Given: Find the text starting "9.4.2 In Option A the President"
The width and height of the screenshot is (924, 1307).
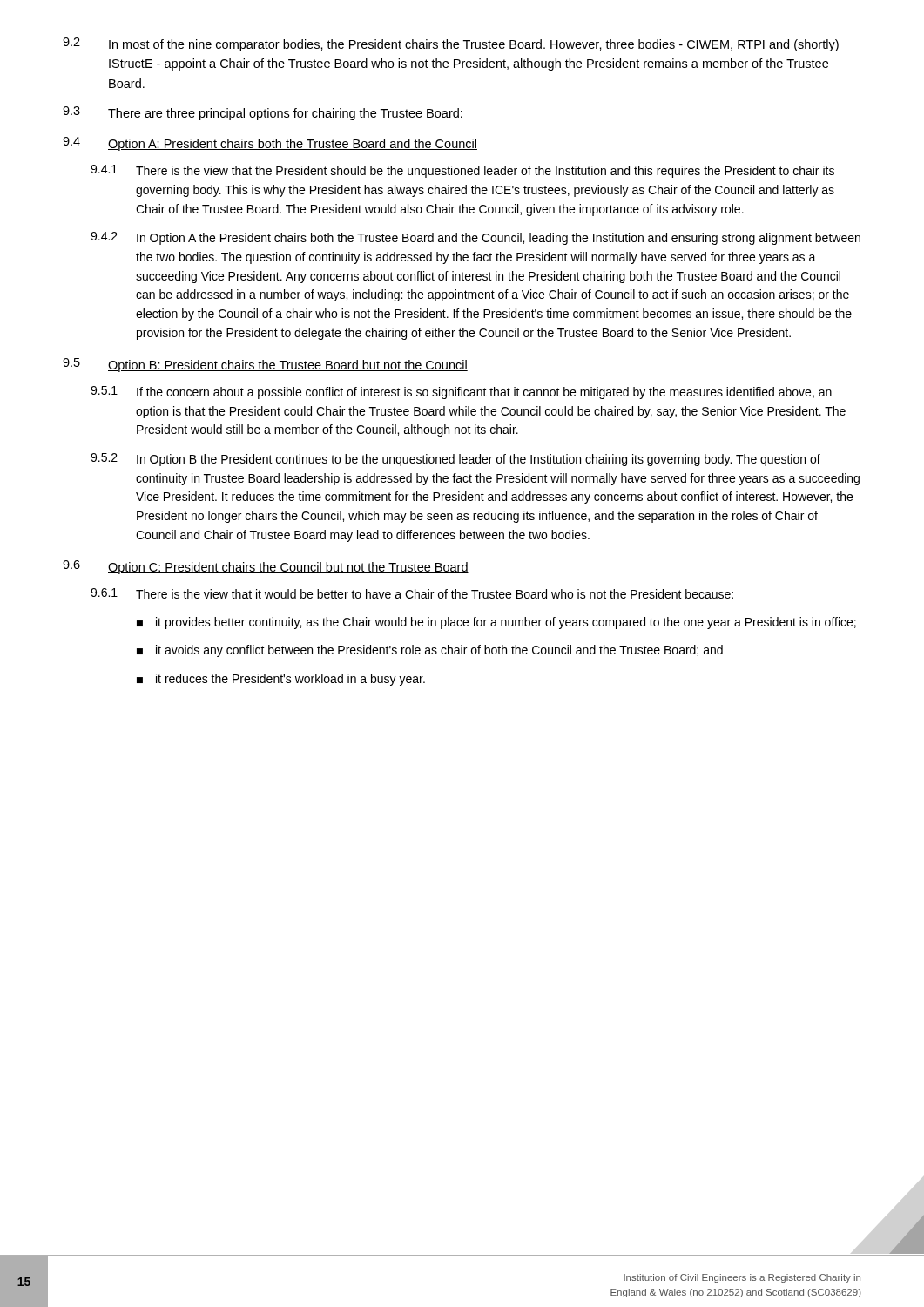Looking at the screenshot, I should pos(476,286).
